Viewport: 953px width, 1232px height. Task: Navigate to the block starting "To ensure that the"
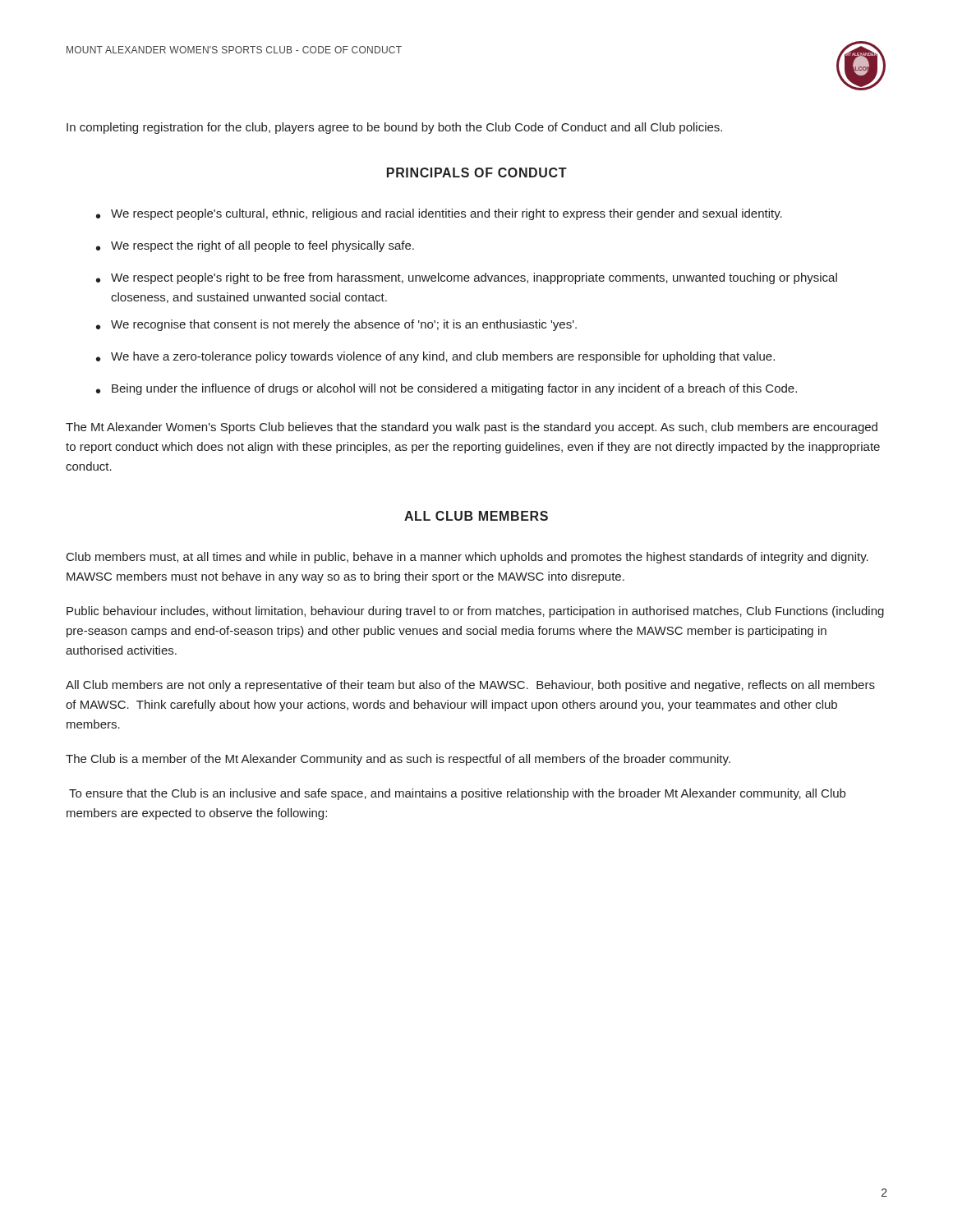coord(456,803)
